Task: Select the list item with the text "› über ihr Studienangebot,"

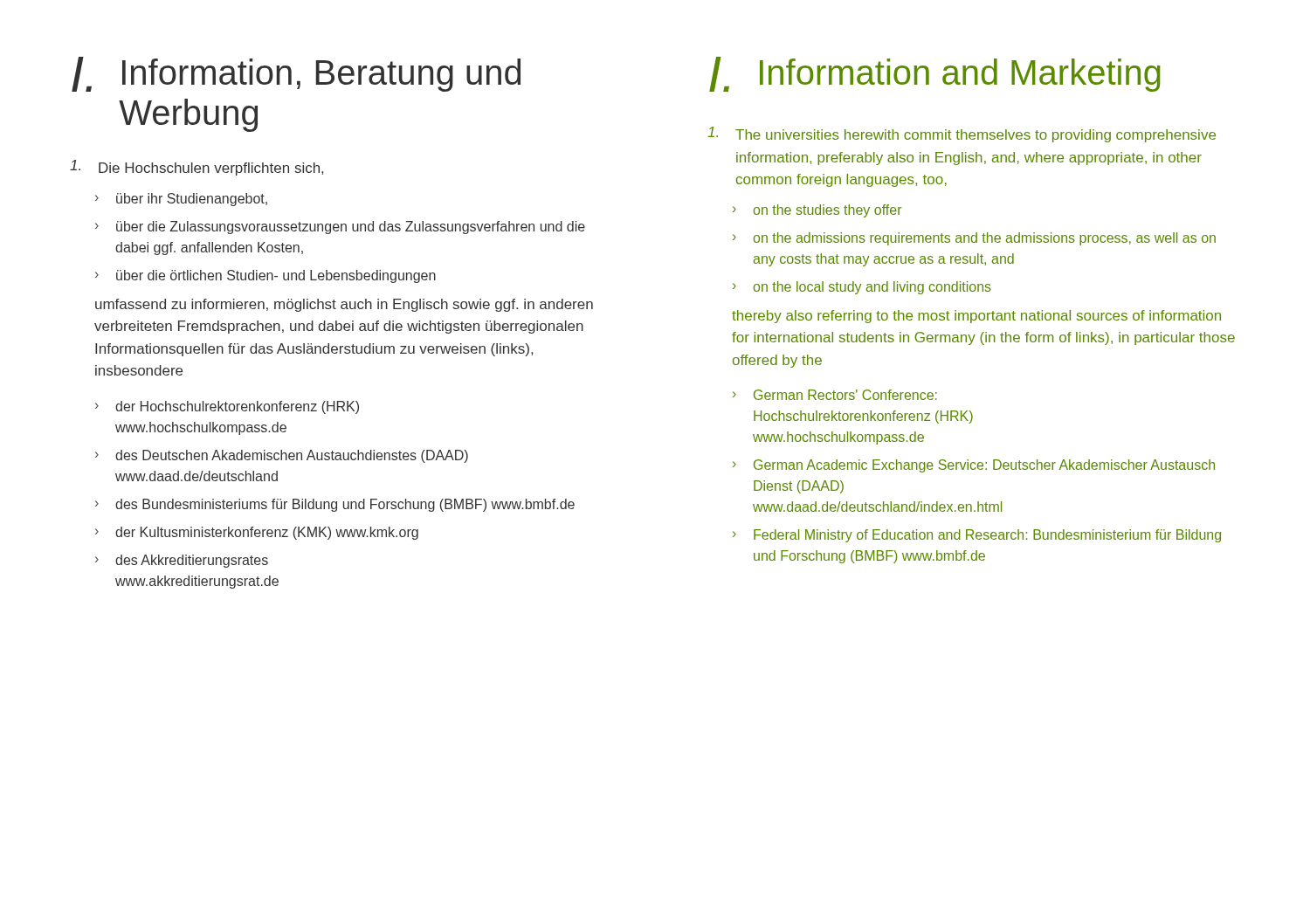Action: point(181,199)
